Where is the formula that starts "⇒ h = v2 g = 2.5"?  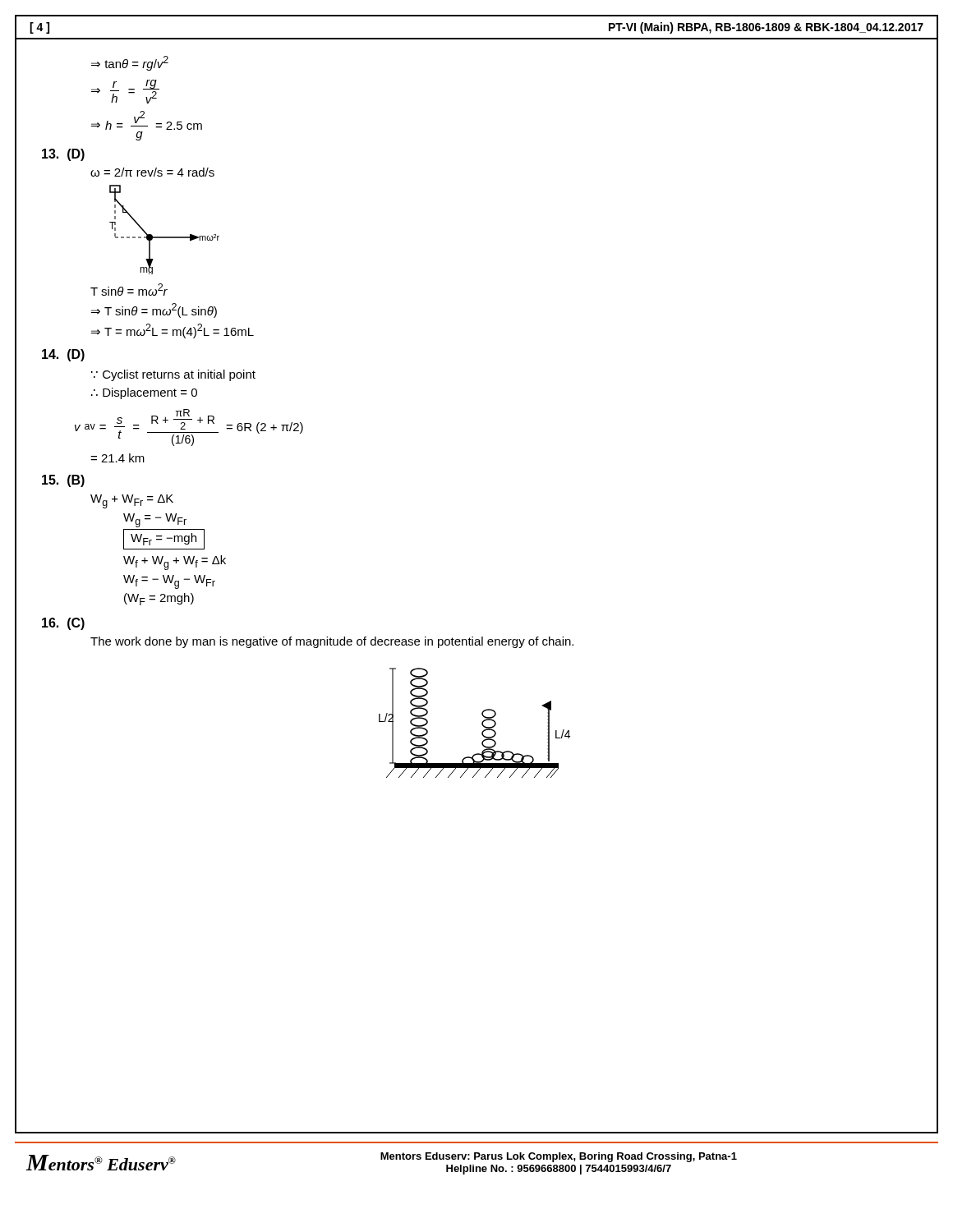pyautogui.click(x=147, y=125)
